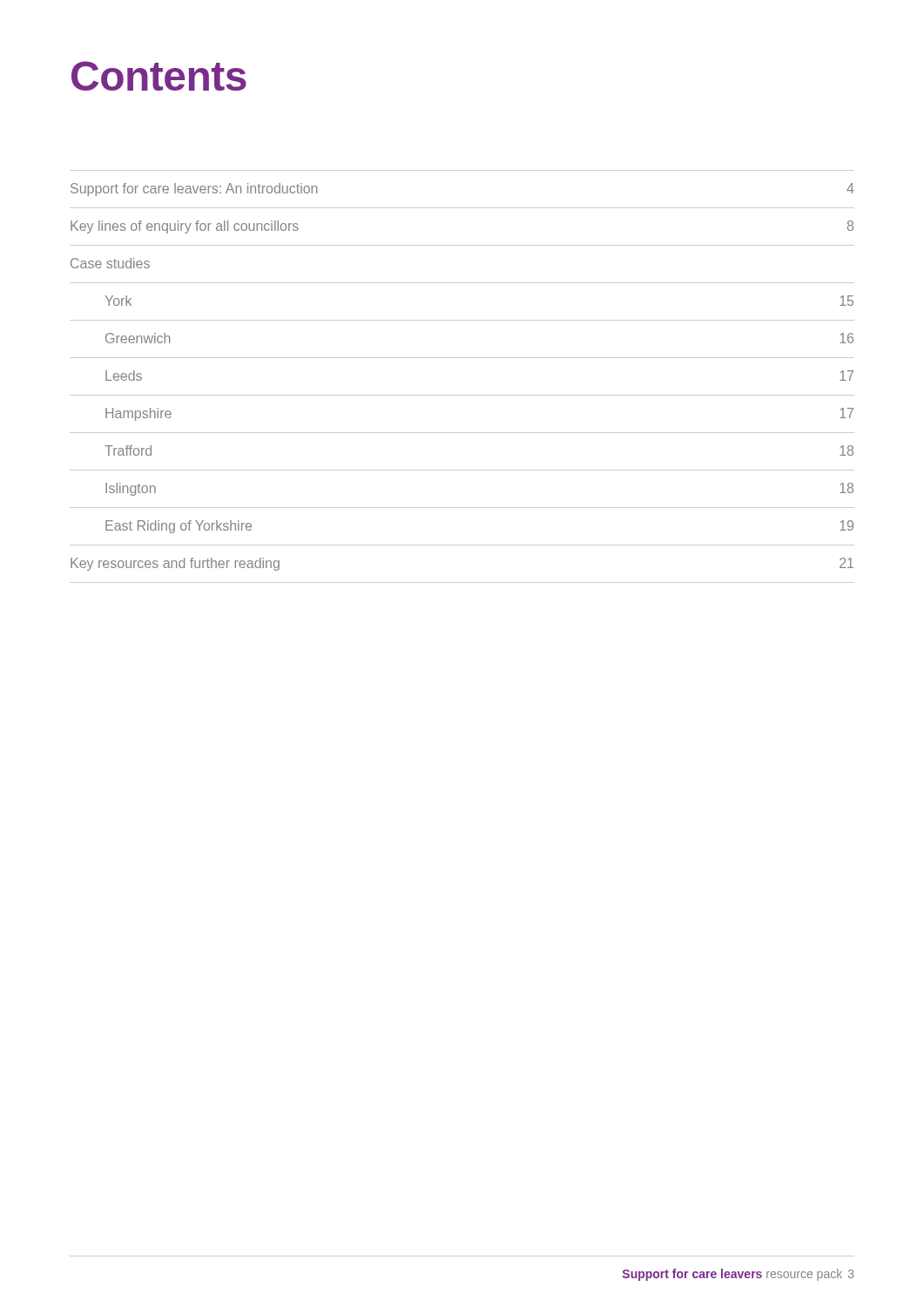Select the text block starting "Trafford 18"
This screenshot has height=1307, width=924.
(130, 450)
